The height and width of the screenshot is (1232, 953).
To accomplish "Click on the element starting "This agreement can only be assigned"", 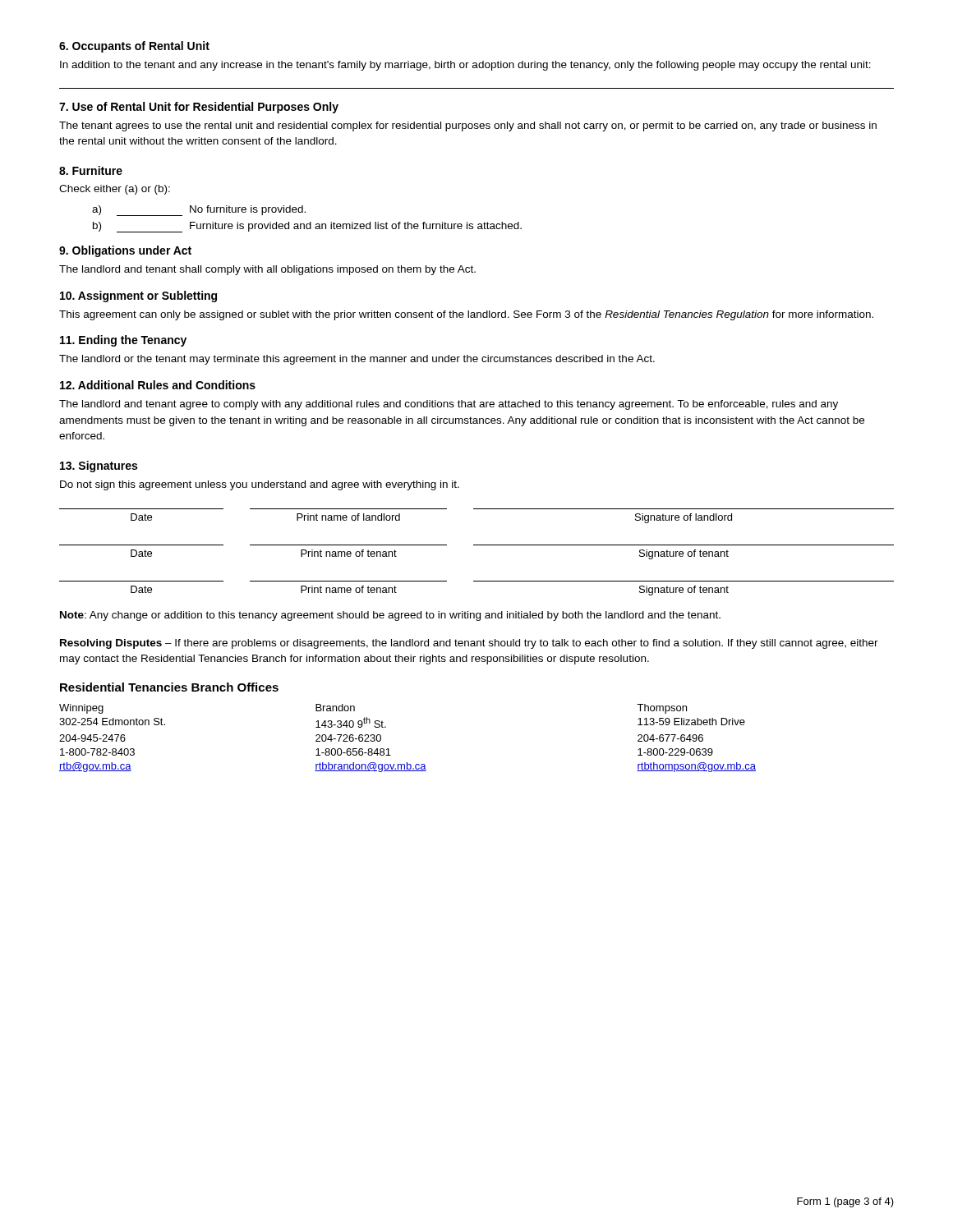I will point(467,314).
